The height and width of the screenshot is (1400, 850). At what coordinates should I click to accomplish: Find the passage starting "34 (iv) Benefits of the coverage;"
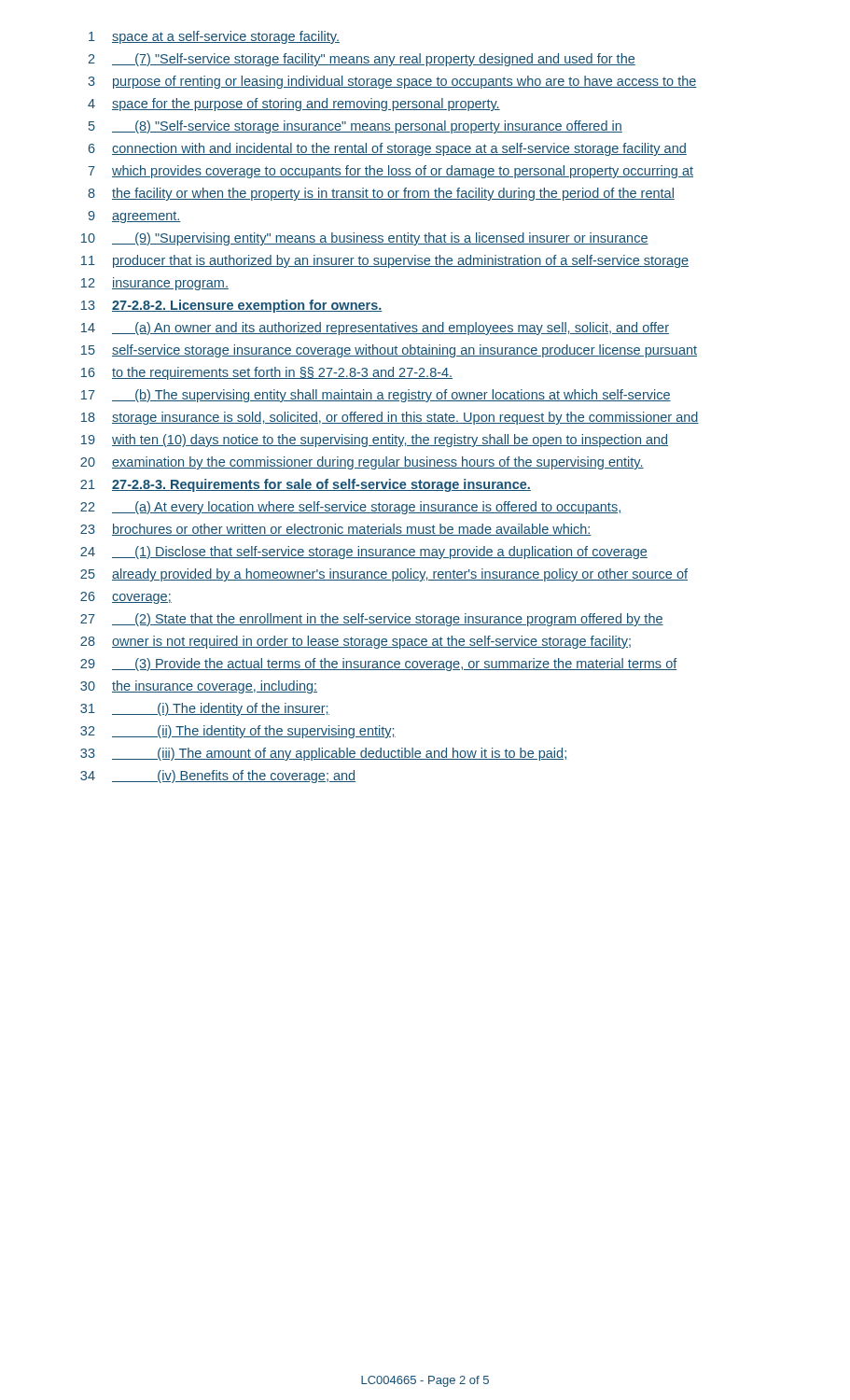(x=218, y=777)
